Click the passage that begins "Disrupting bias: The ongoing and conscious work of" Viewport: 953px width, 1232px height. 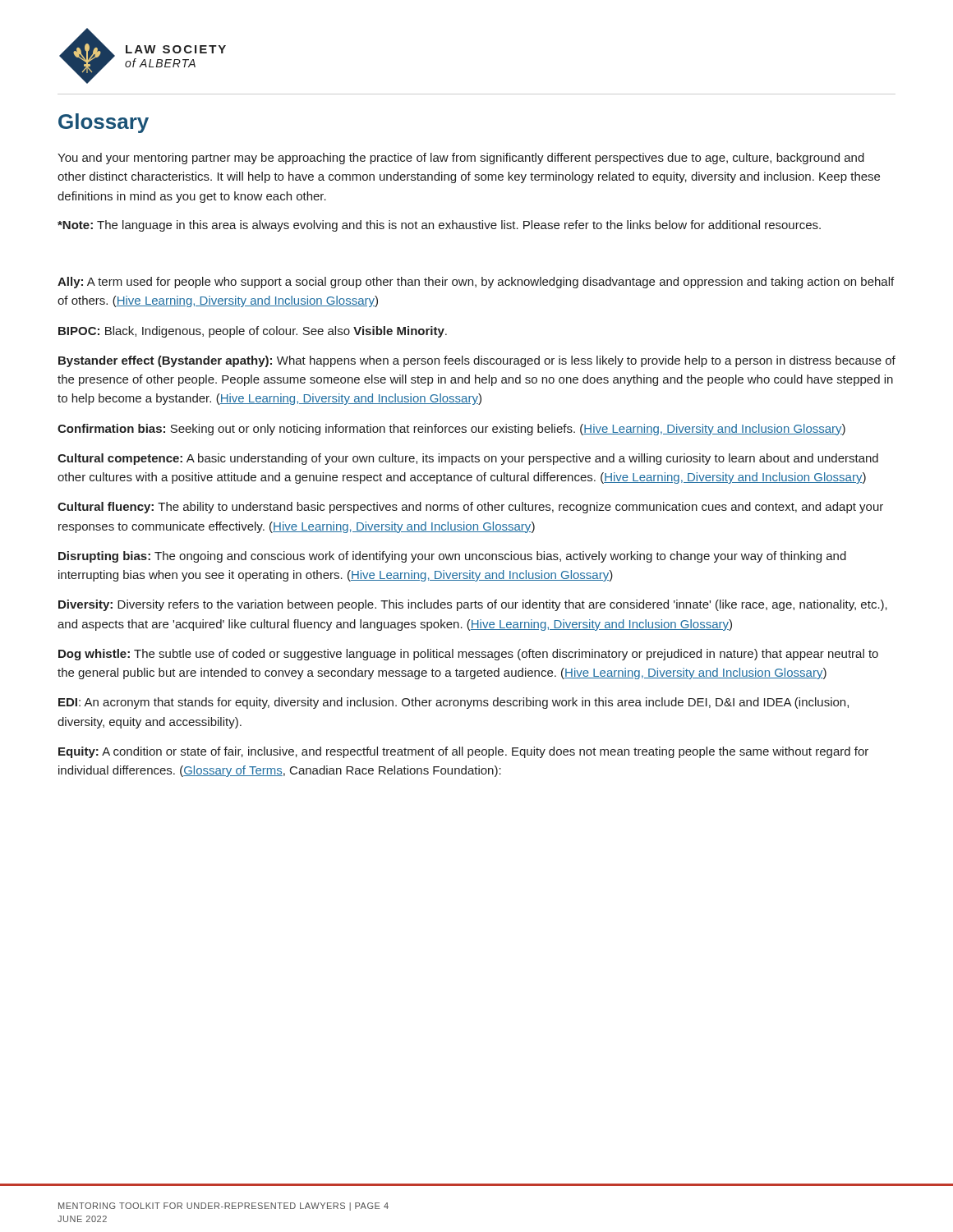[452, 565]
